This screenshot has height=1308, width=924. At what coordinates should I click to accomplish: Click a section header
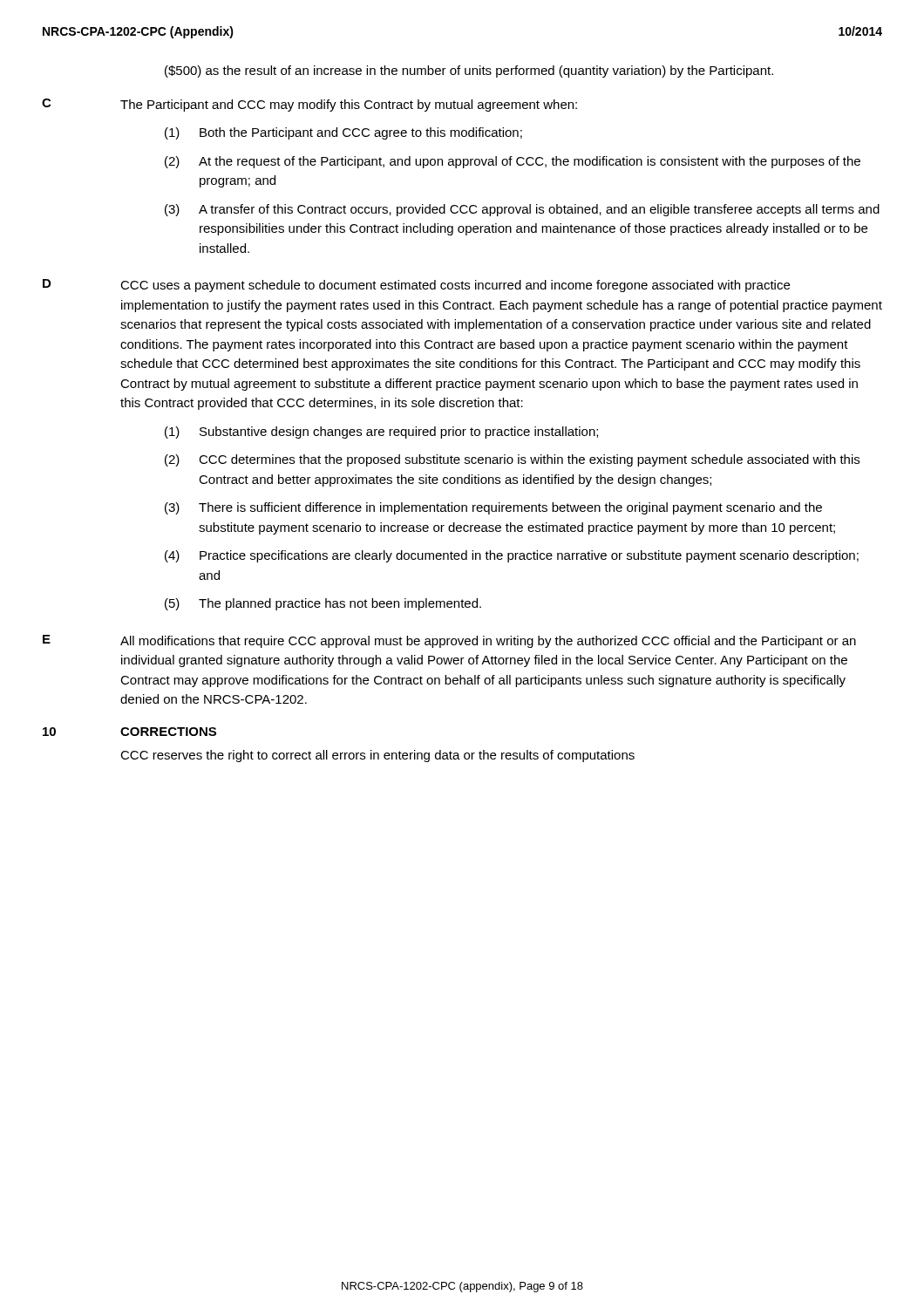[129, 731]
